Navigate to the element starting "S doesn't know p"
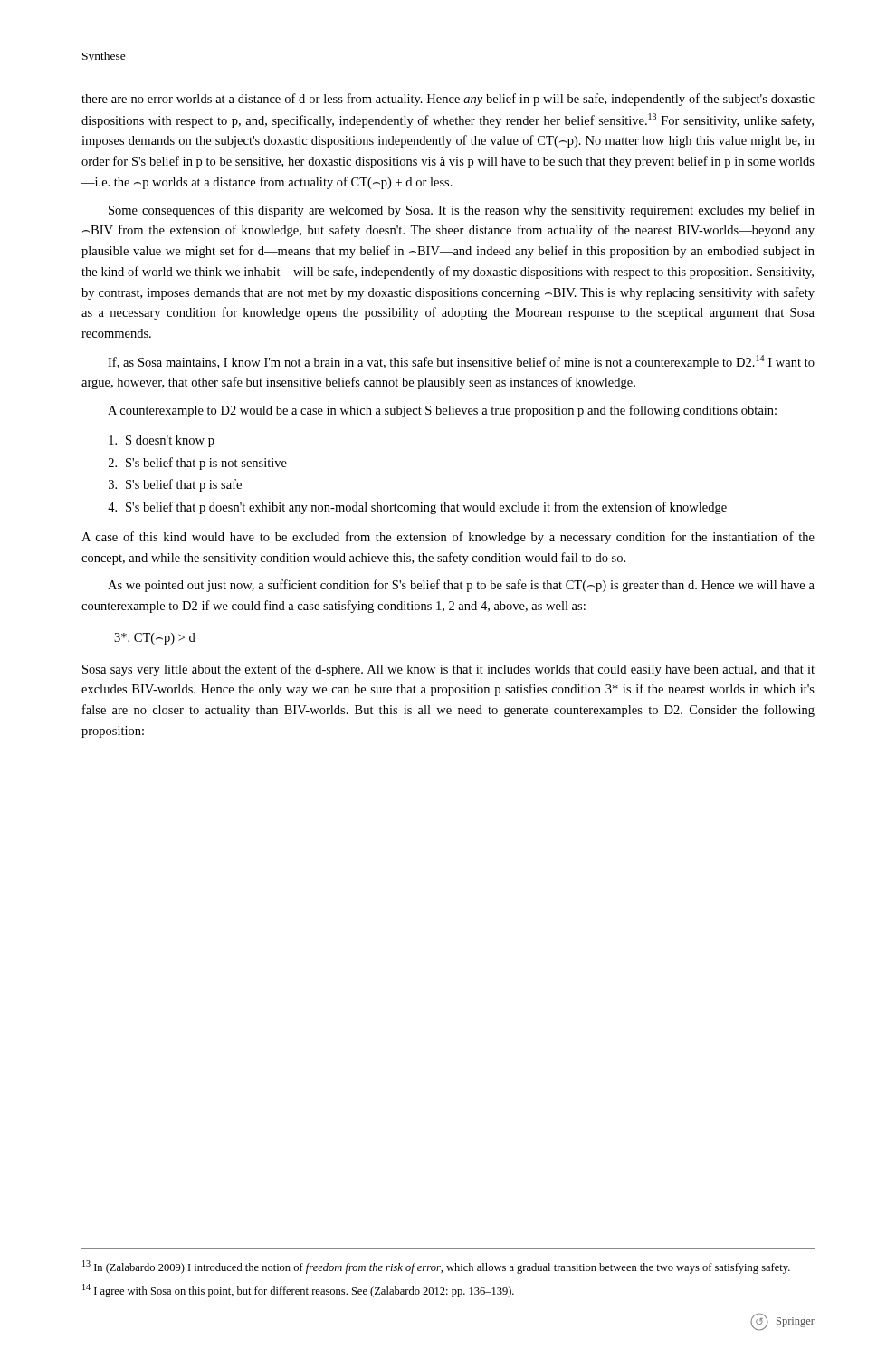This screenshot has height=1358, width=896. (x=162, y=441)
